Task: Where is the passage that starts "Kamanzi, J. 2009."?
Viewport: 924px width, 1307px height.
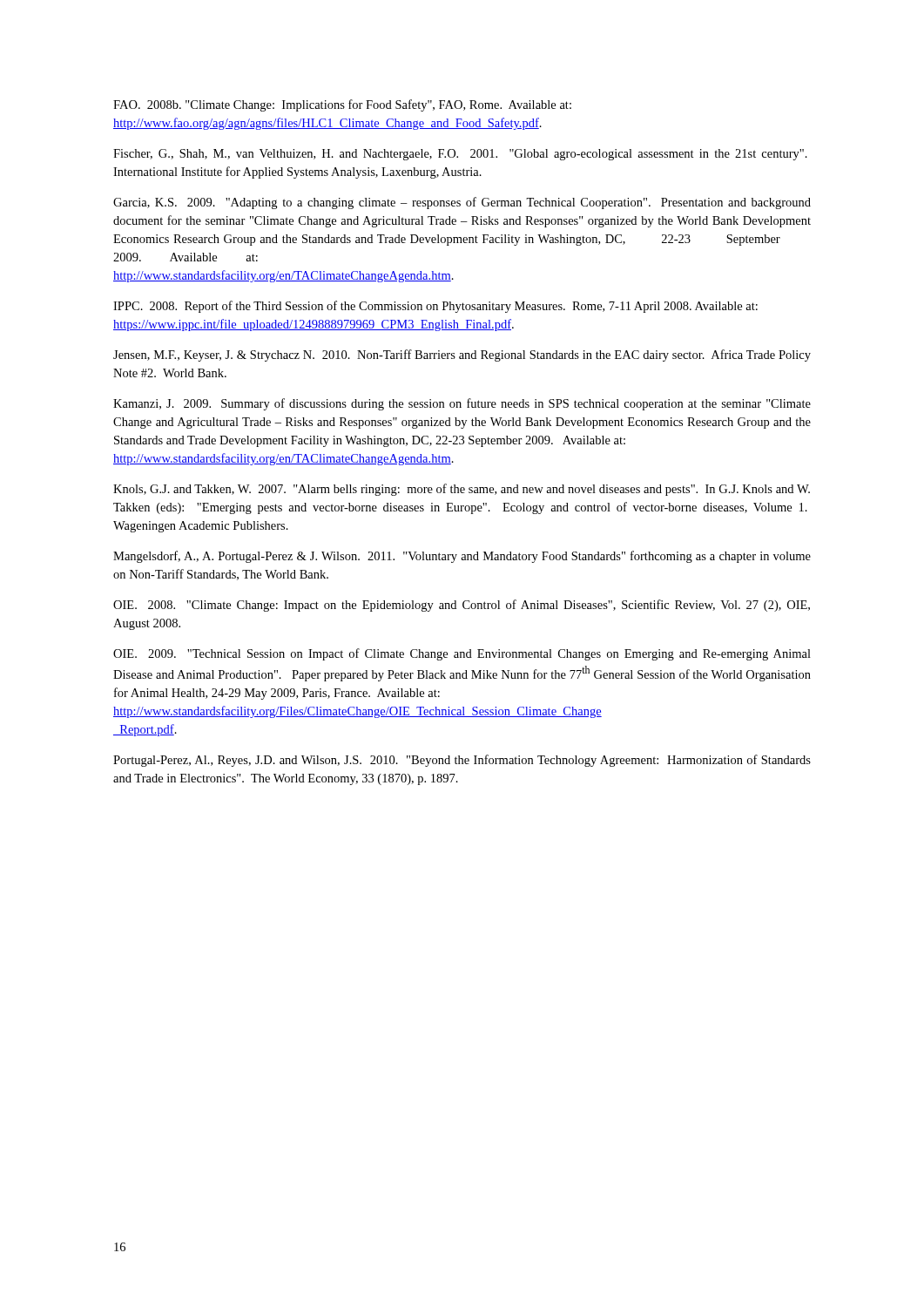Action: (x=462, y=431)
